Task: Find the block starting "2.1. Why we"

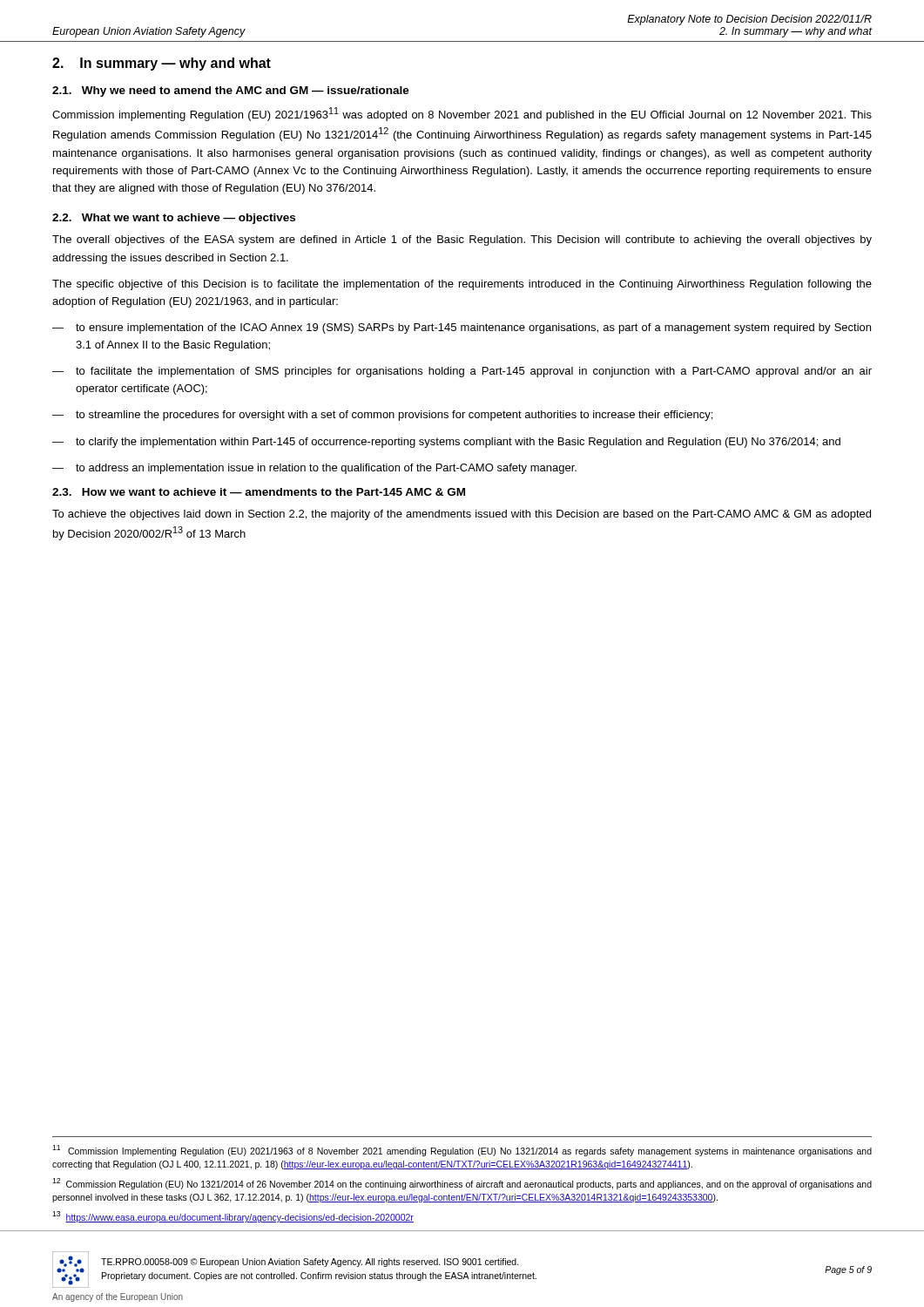Action: coord(231,90)
